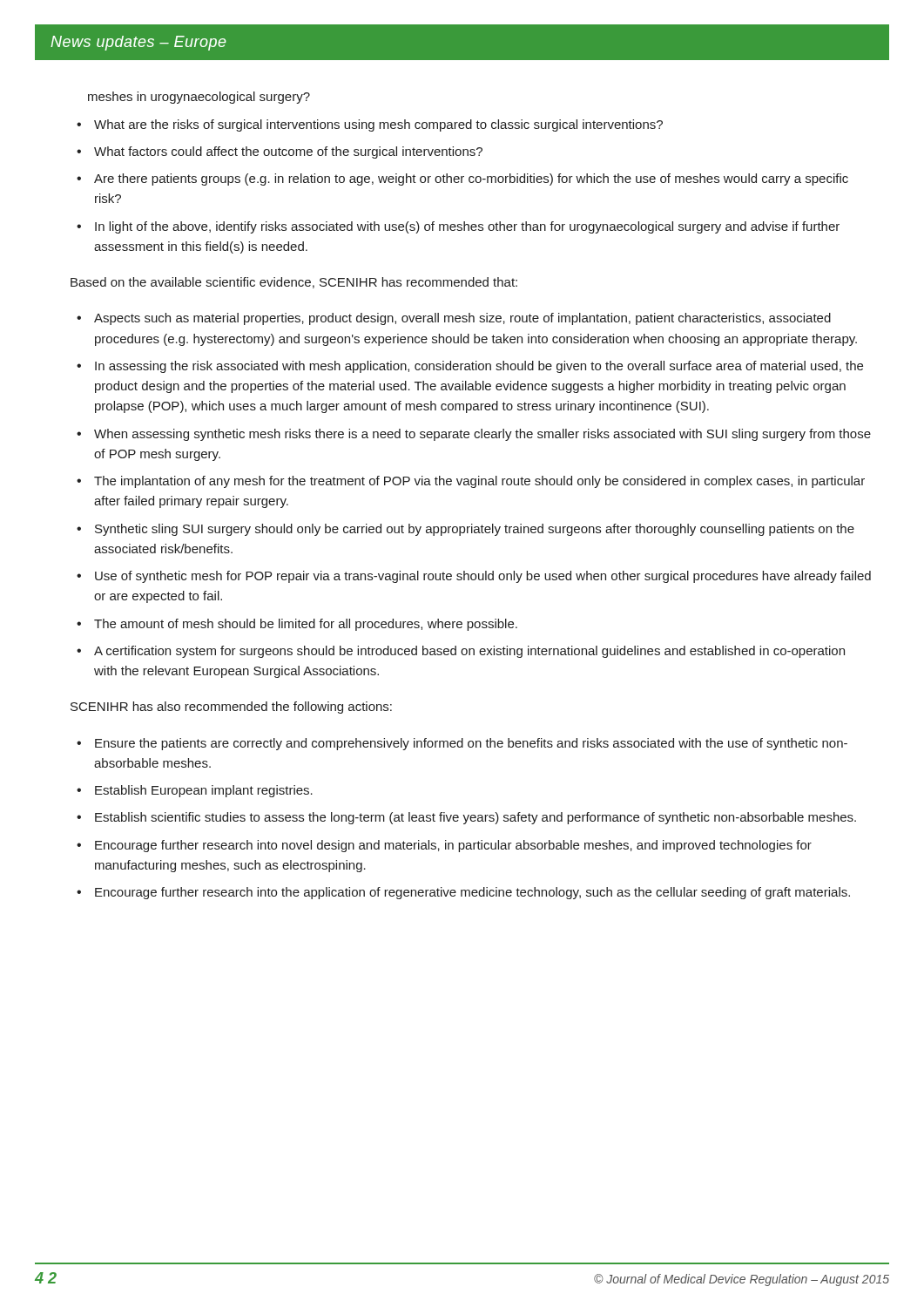Image resolution: width=924 pixels, height=1307 pixels.
Task: Locate the region starting "The amount of mesh should"
Action: pyautogui.click(x=306, y=623)
